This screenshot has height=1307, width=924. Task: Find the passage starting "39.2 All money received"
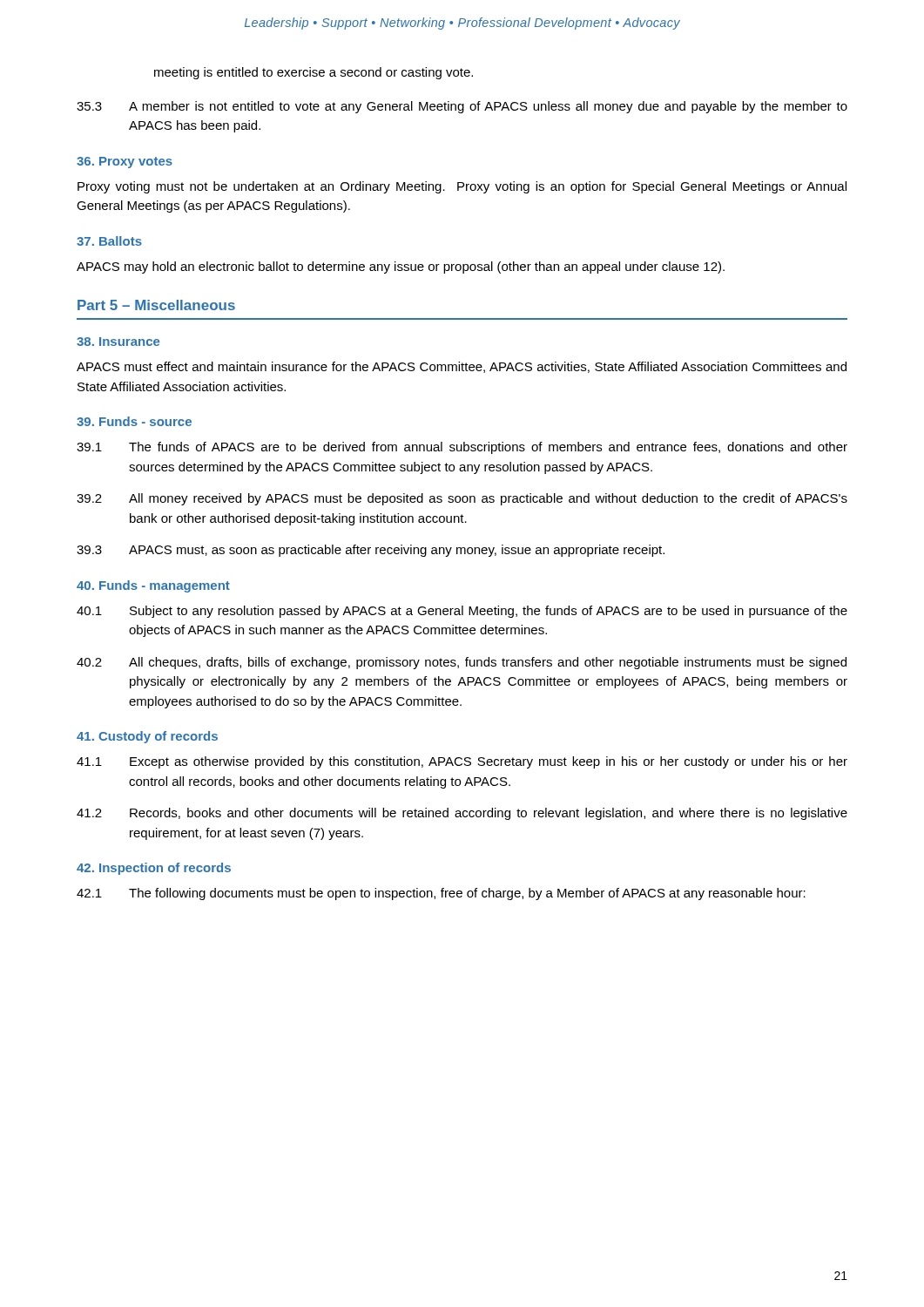point(462,508)
